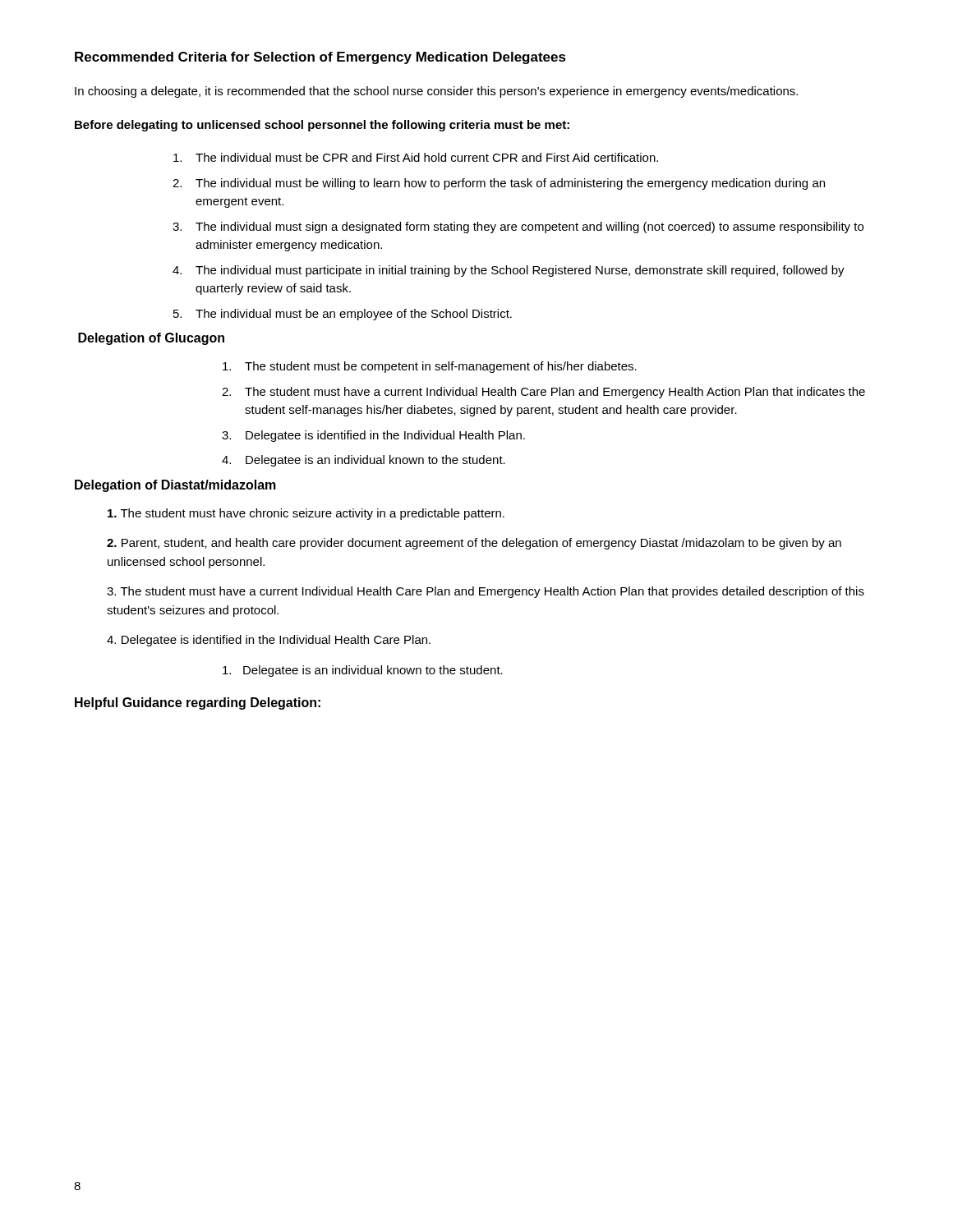Viewport: 953px width, 1232px height.
Task: Click on the text block that says "In choosing a delegate,"
Action: [x=436, y=91]
